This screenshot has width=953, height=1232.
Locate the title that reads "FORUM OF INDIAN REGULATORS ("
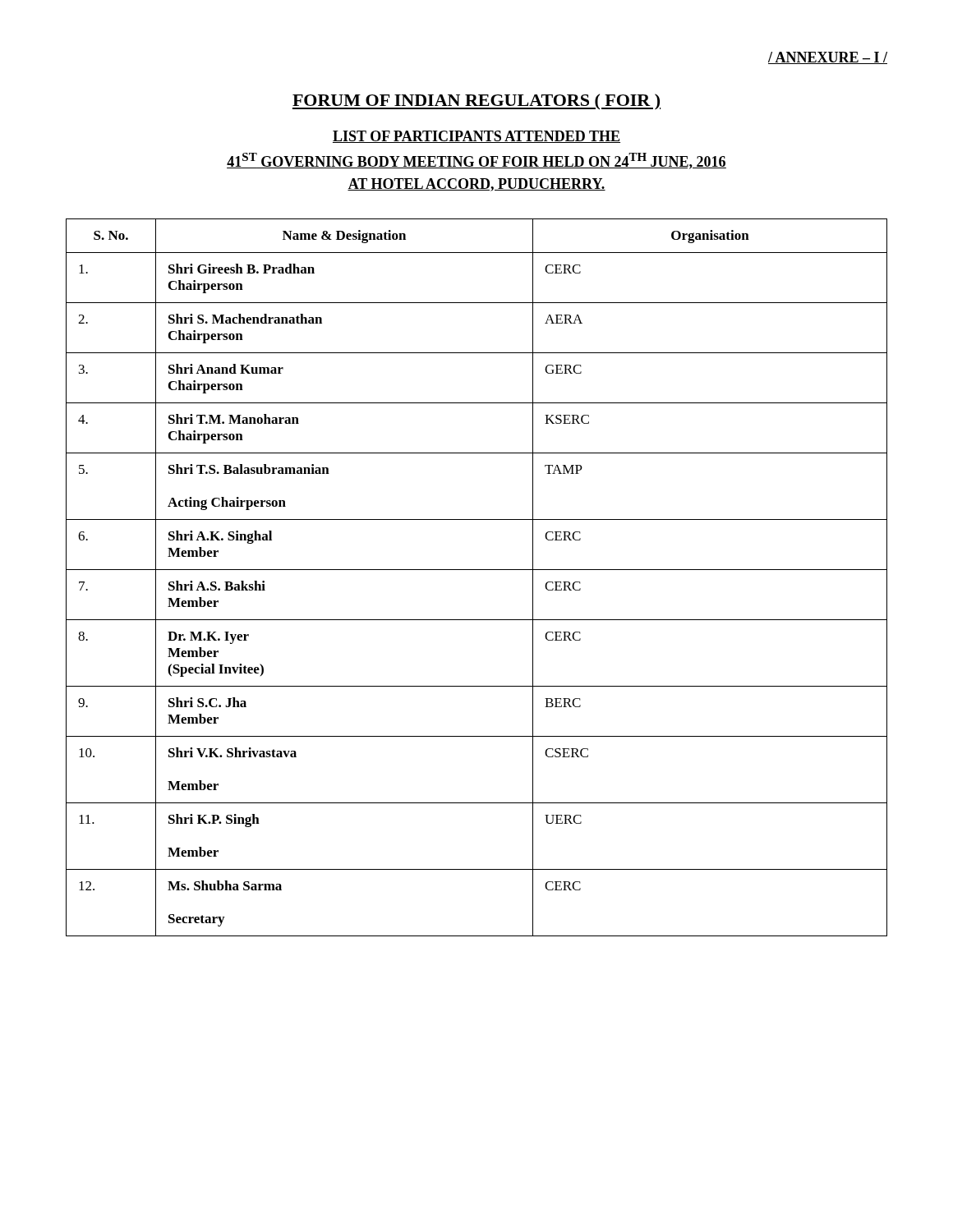476,100
